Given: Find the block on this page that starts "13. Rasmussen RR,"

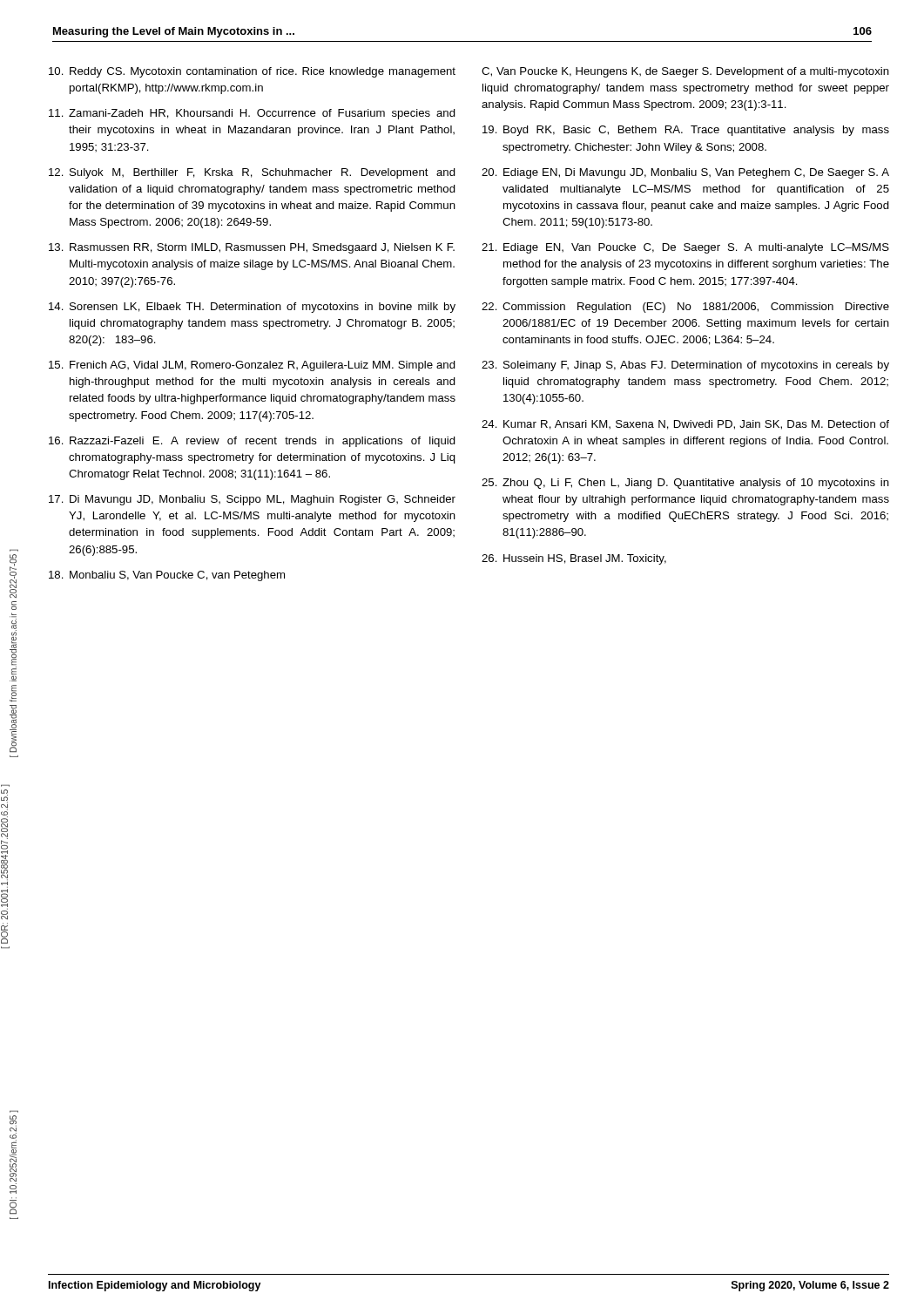Looking at the screenshot, I should pyautogui.click(x=252, y=264).
